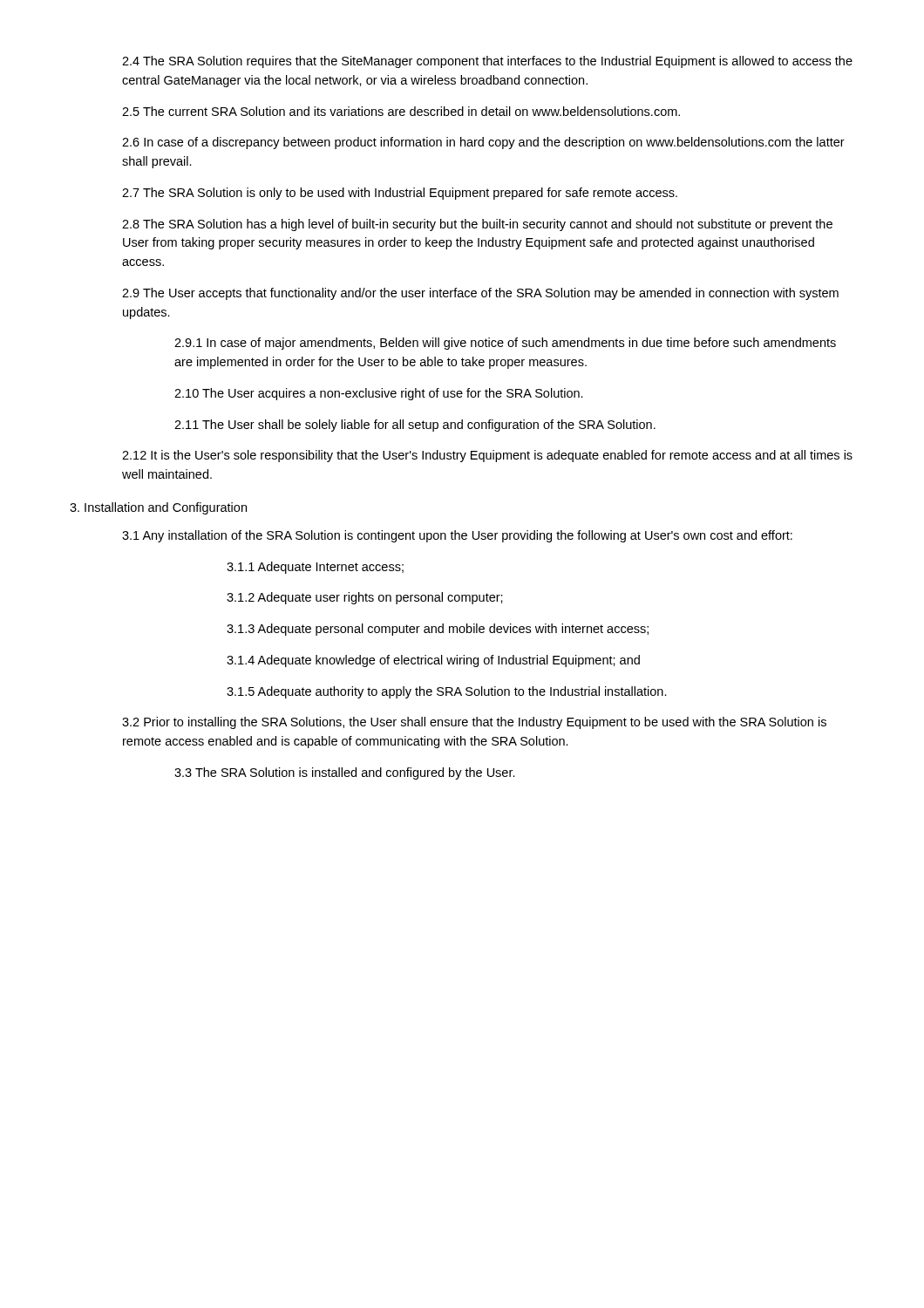Find the passage starting "3.1.4 Adequate knowledge of electrical wiring"
The image size is (924, 1308).
pyautogui.click(x=434, y=660)
